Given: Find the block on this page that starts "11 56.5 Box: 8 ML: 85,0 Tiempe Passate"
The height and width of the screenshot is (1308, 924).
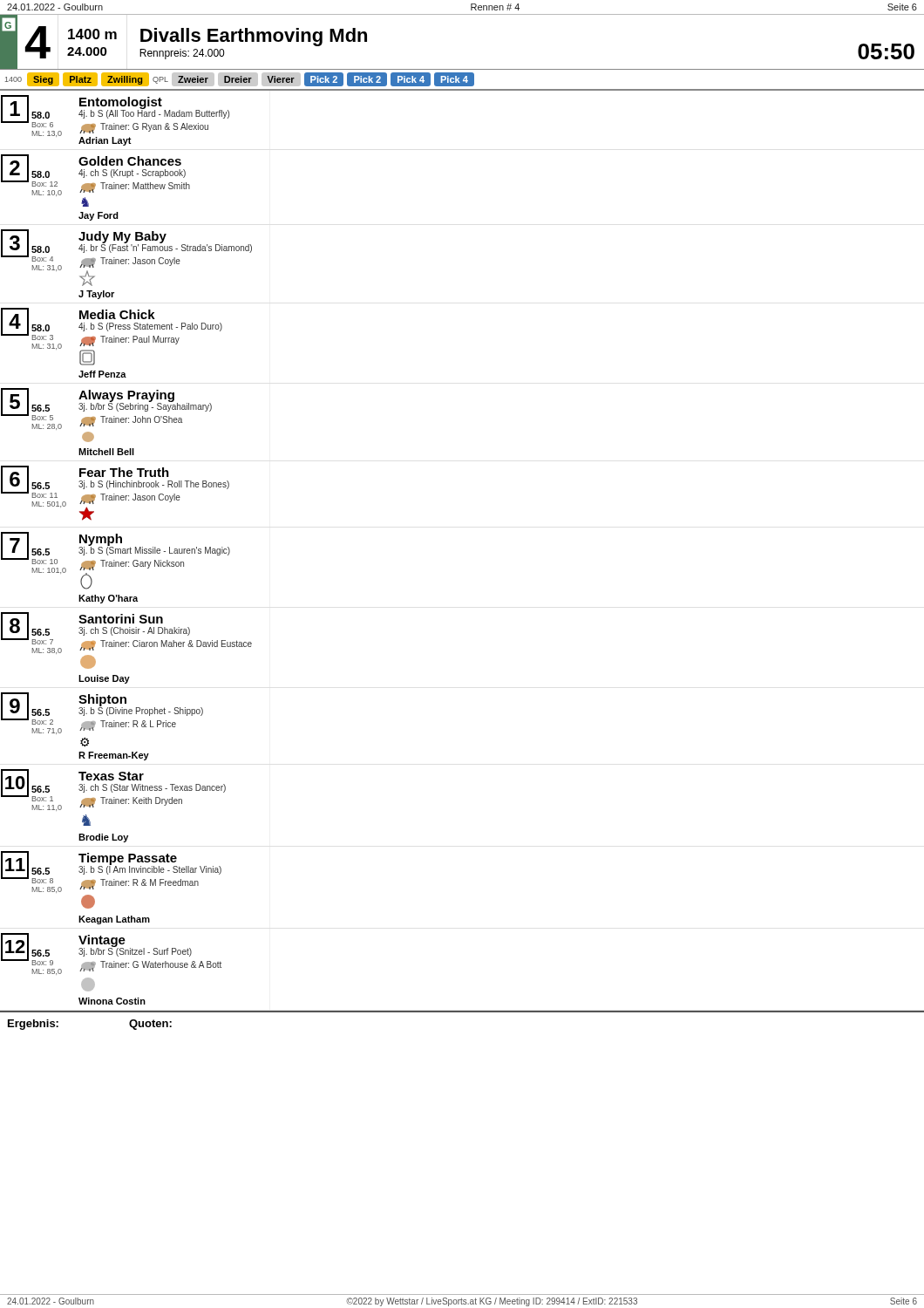Looking at the screenshot, I should (111, 872).
